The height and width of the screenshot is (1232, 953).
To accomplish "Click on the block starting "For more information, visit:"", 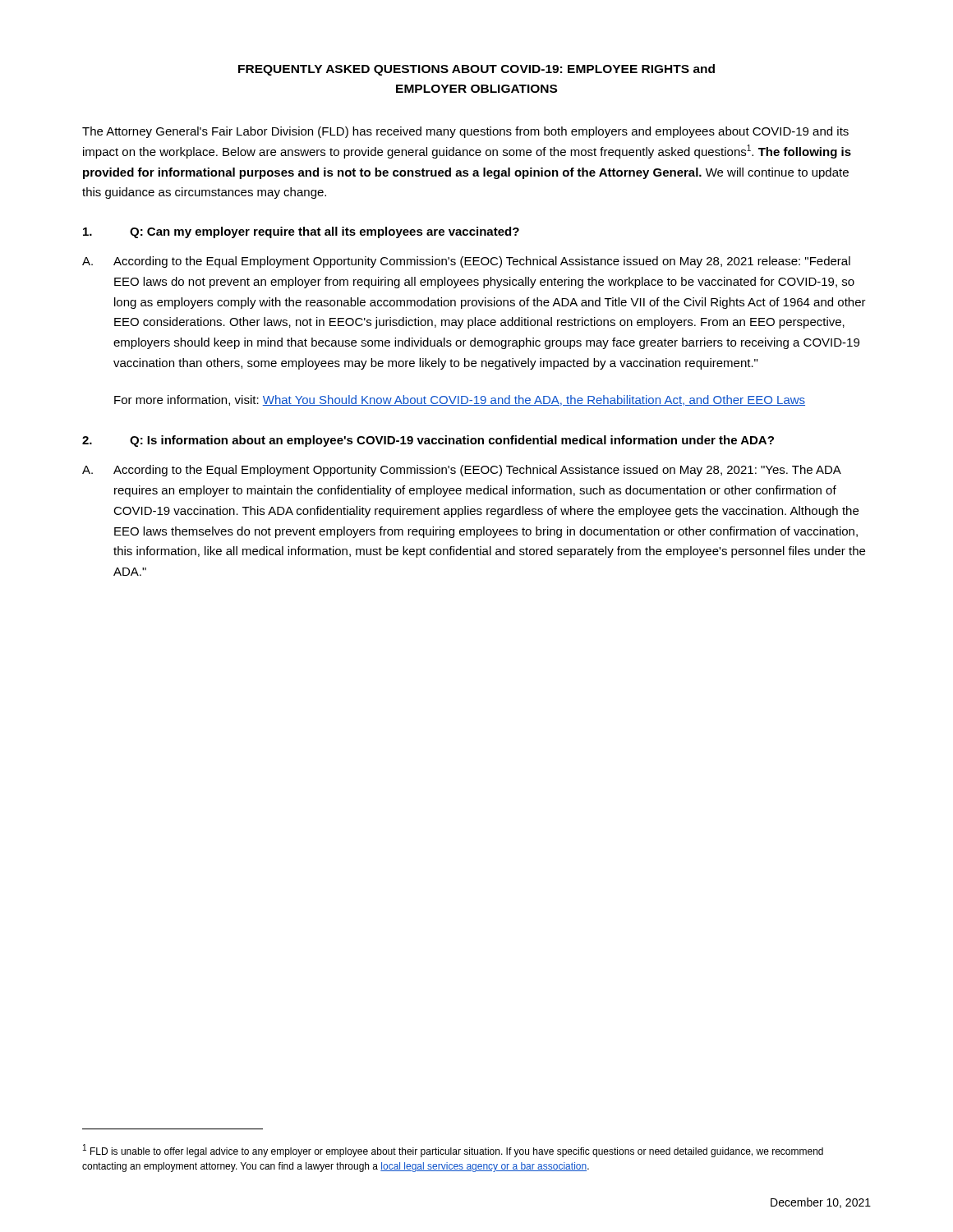I will [x=459, y=399].
